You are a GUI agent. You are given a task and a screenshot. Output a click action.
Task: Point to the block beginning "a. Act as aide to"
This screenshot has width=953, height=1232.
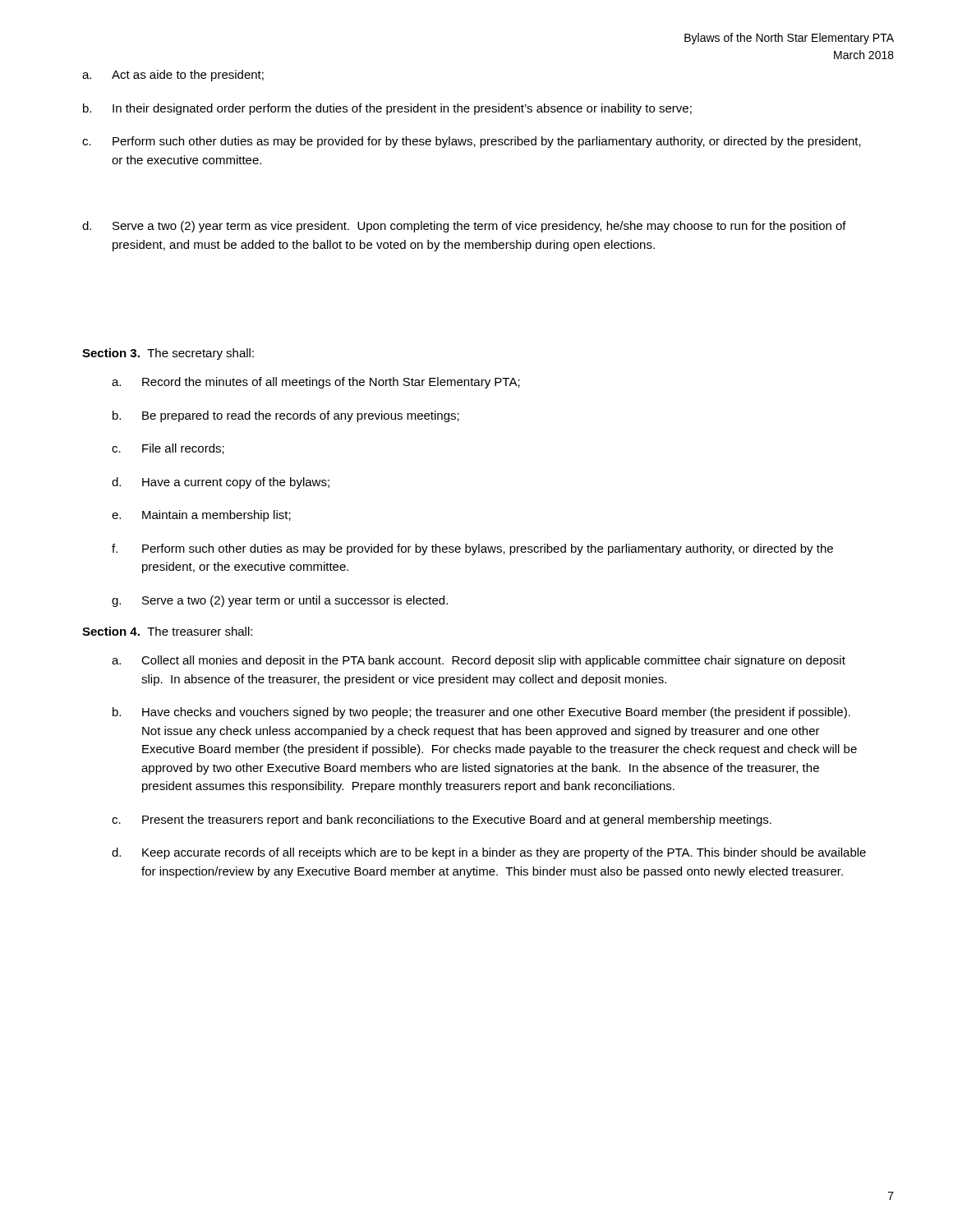click(173, 76)
